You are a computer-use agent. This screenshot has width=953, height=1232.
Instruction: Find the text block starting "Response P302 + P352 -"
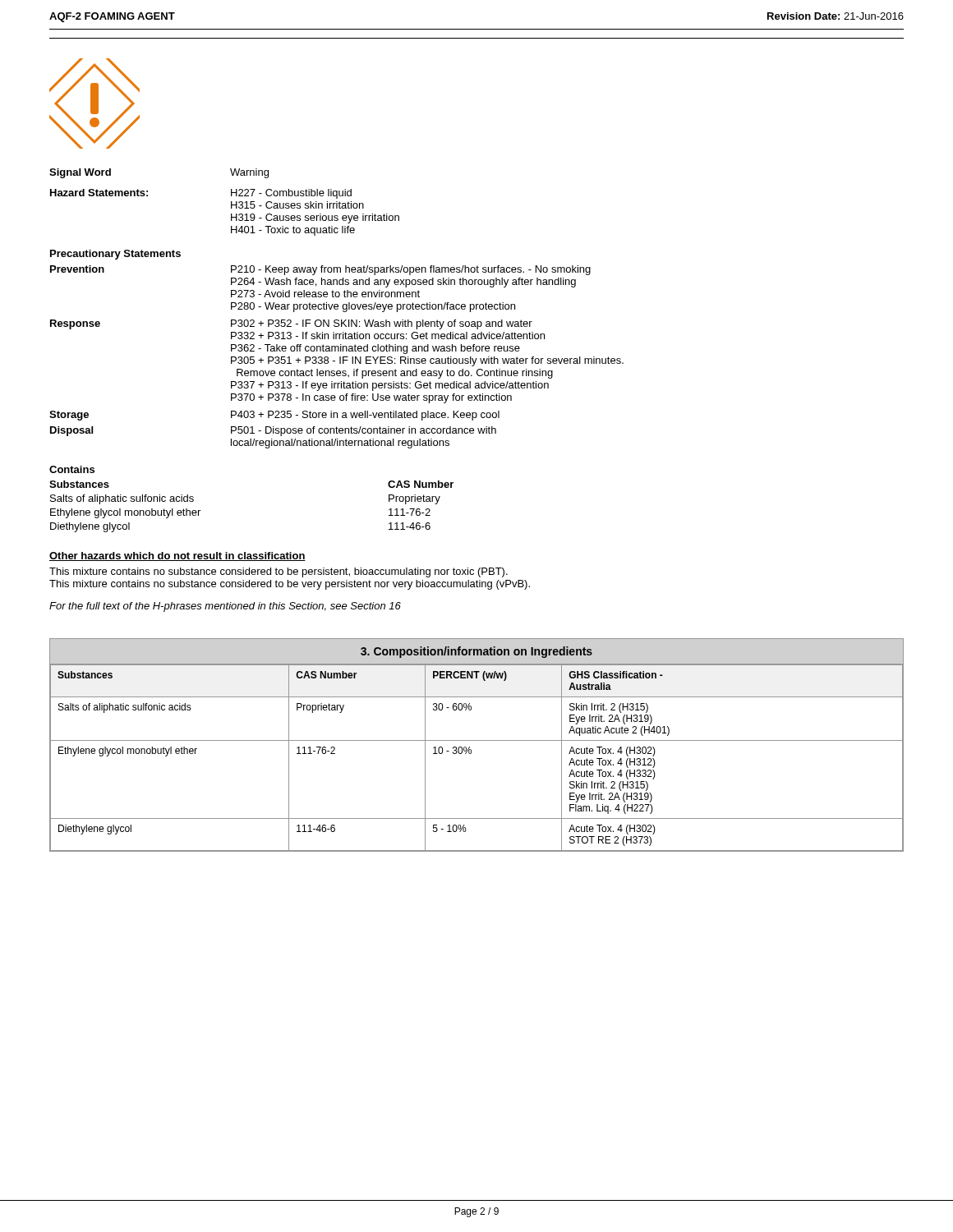(476, 360)
